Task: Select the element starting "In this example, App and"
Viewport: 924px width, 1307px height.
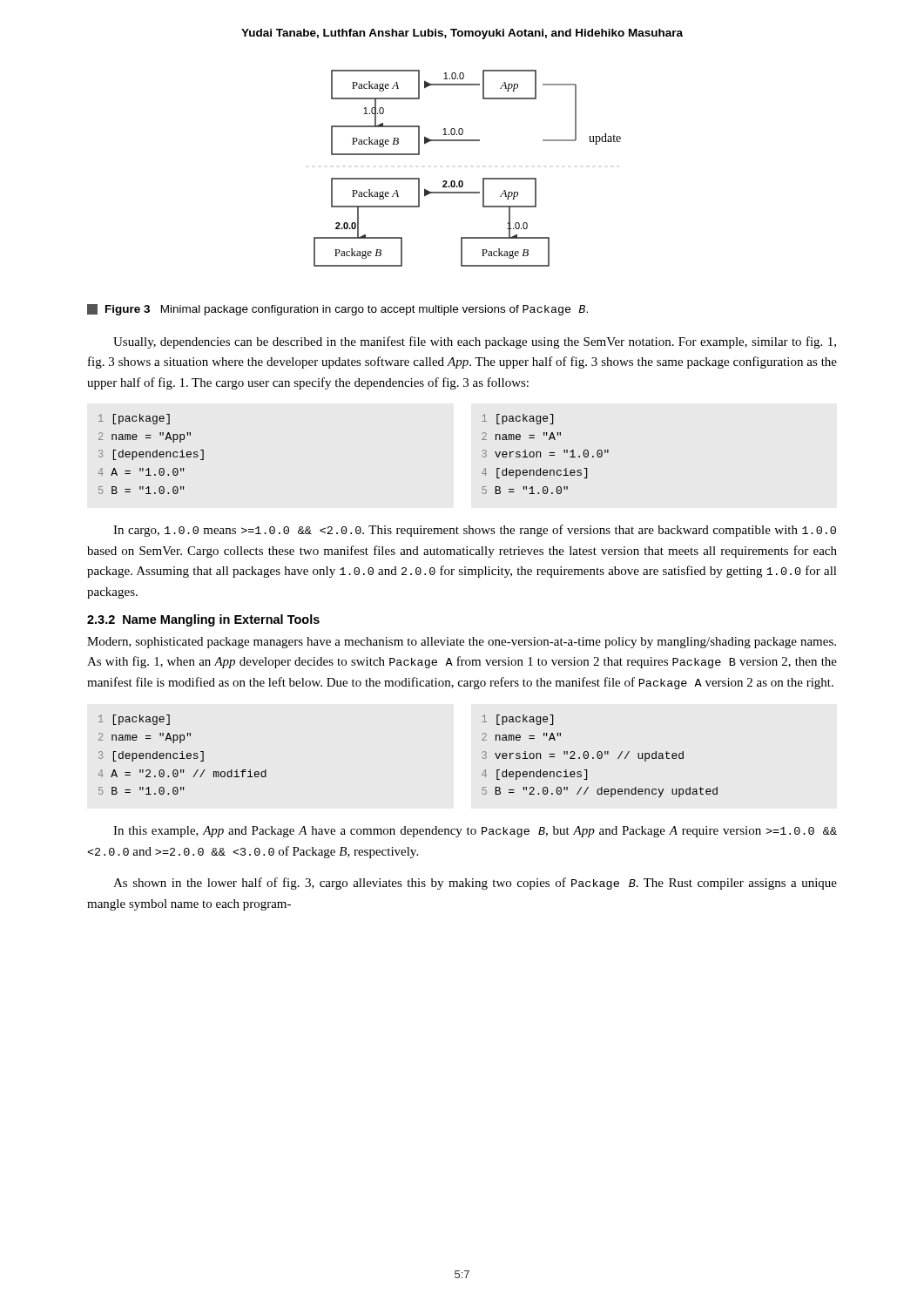Action: [x=462, y=841]
